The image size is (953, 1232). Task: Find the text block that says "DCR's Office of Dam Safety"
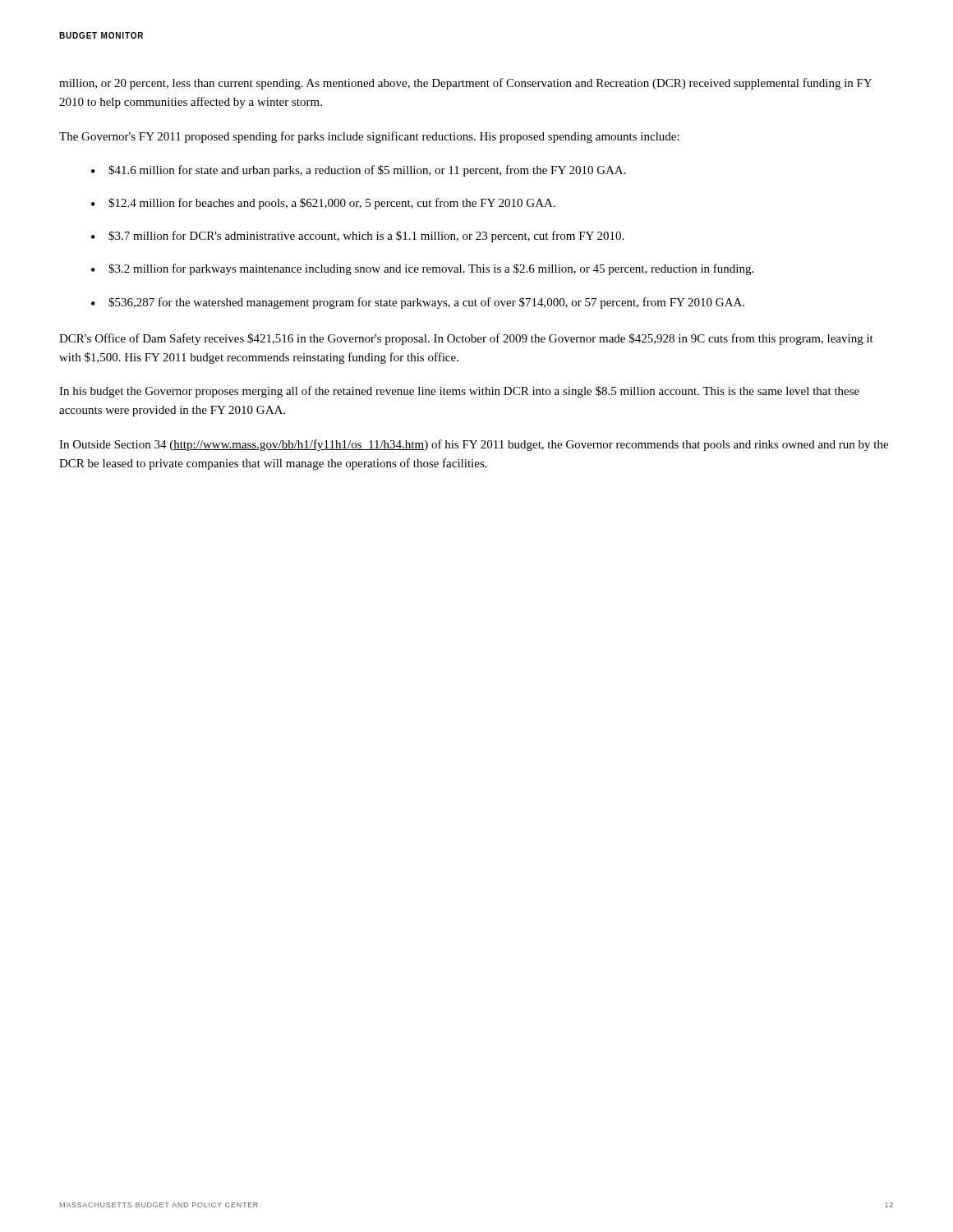[x=466, y=348]
